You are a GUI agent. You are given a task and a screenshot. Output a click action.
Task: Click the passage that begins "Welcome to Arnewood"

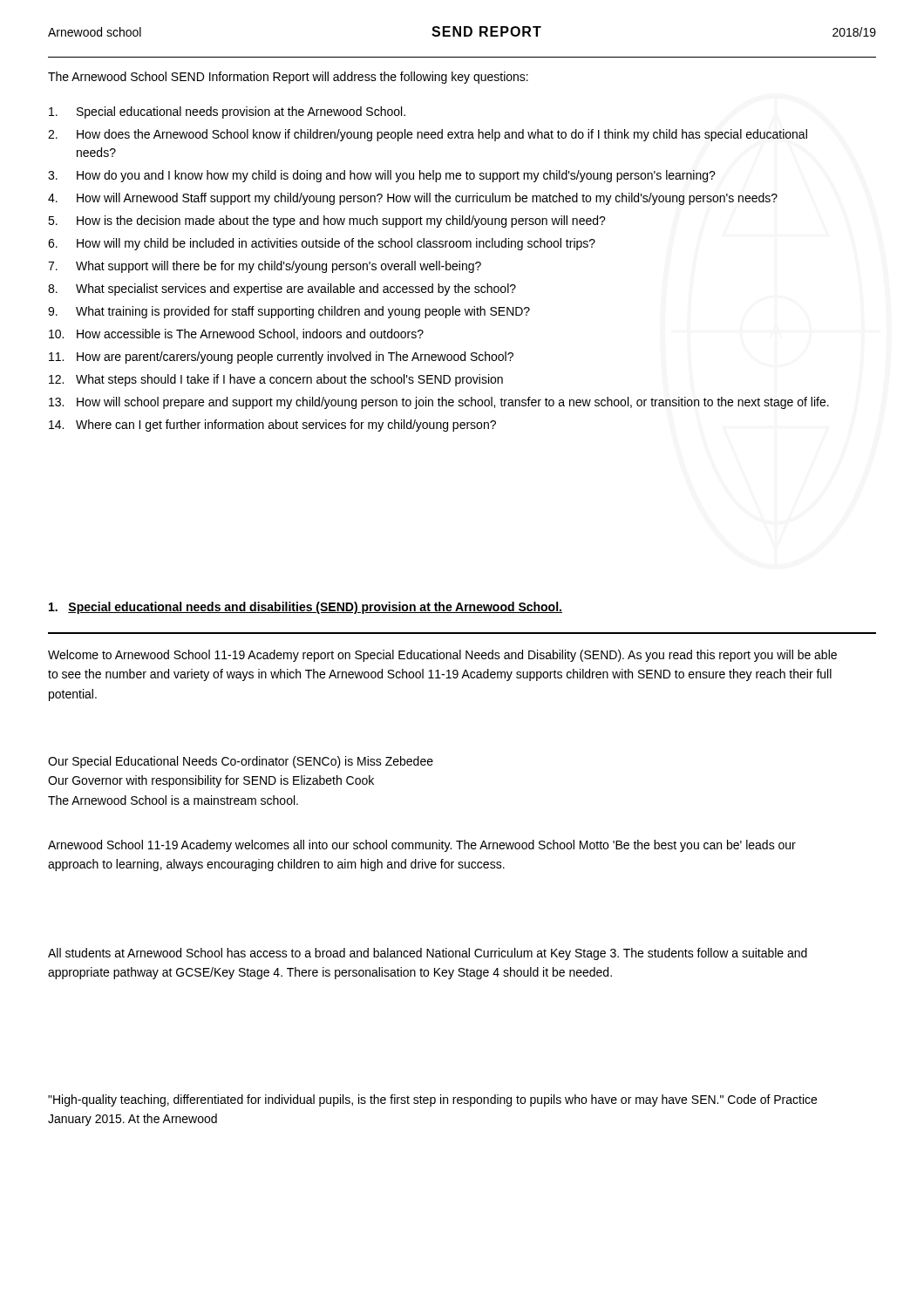coord(443,674)
